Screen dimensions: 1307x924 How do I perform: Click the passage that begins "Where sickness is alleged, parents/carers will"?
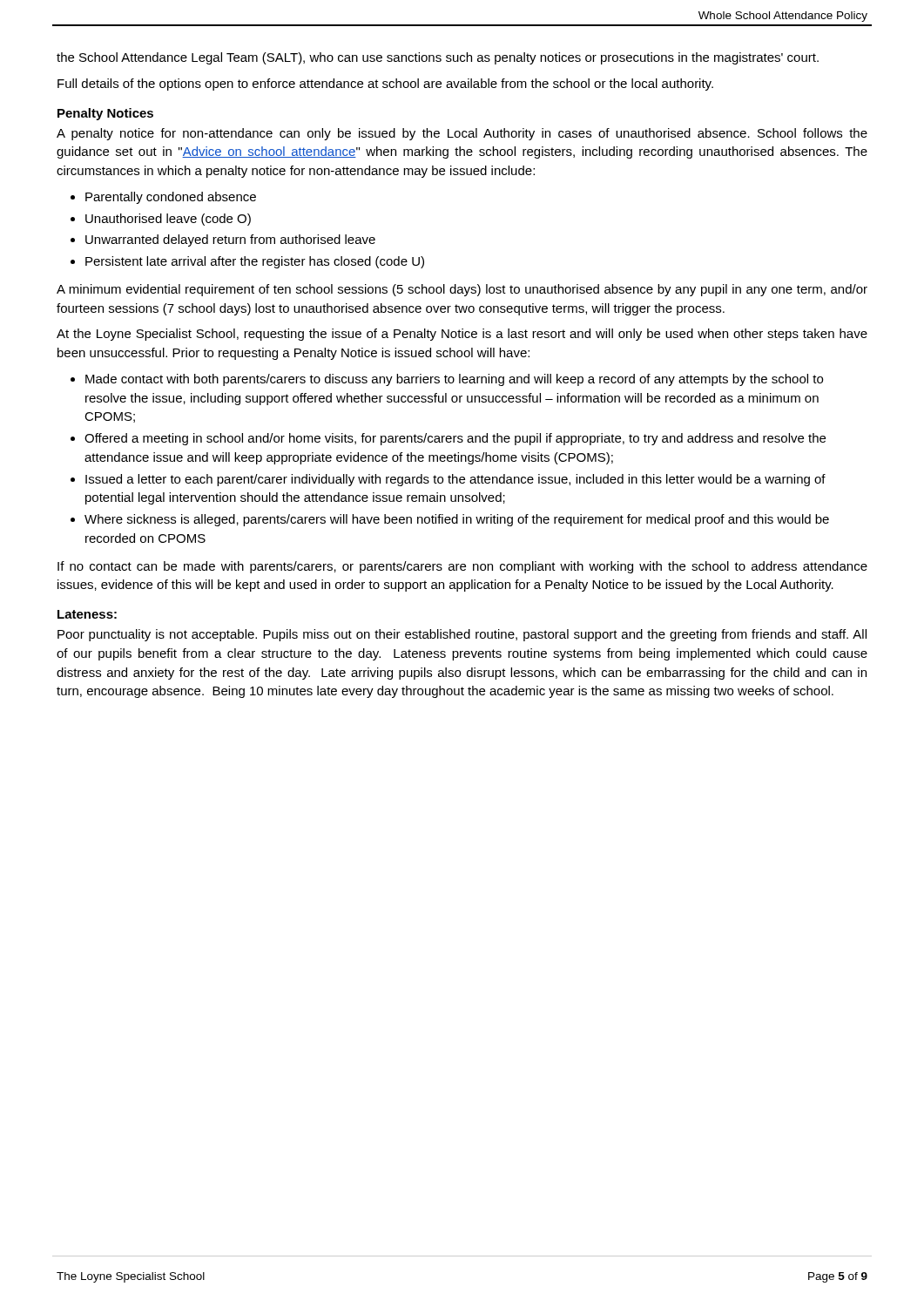click(x=462, y=529)
